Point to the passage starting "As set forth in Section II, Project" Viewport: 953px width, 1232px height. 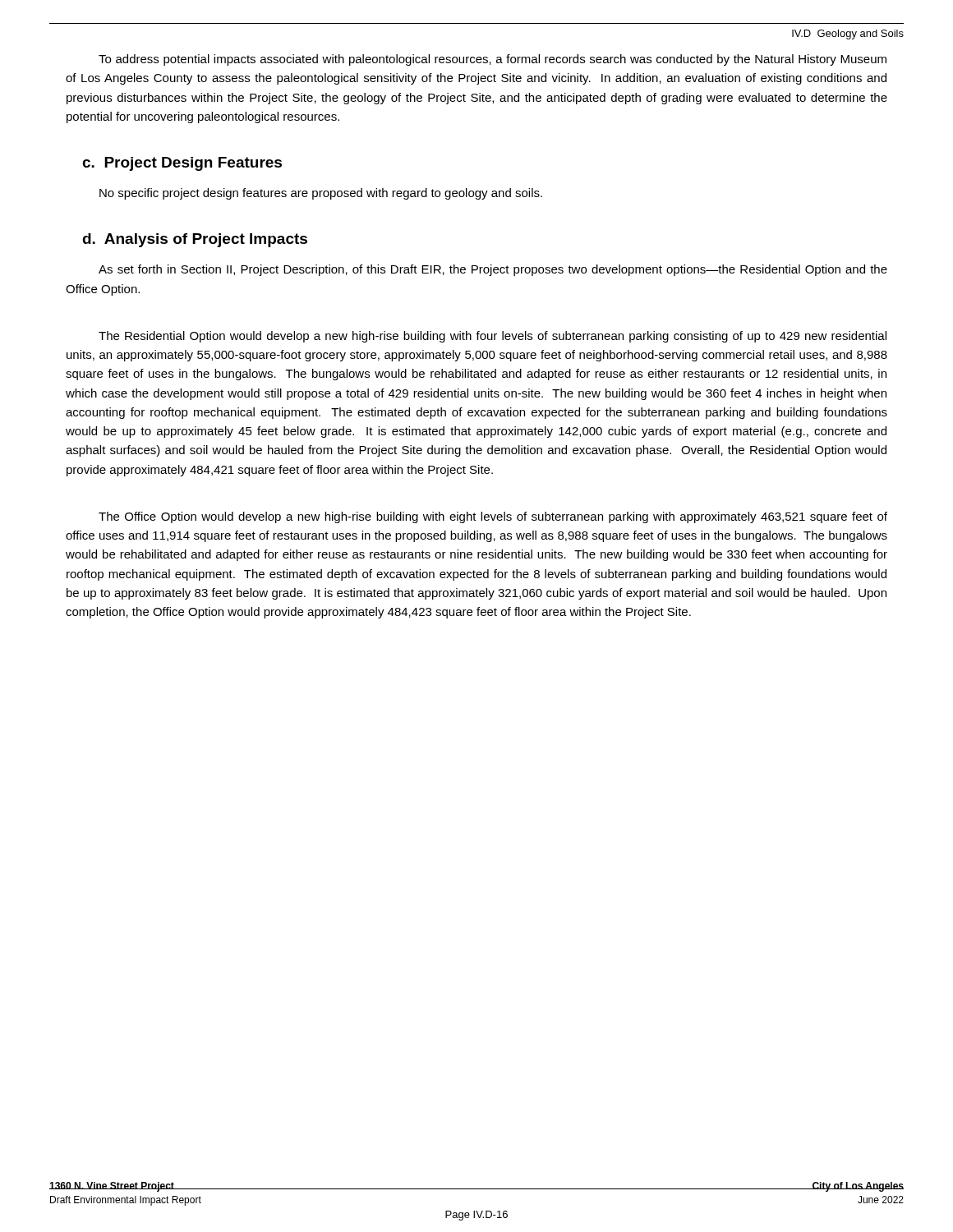tap(476, 279)
